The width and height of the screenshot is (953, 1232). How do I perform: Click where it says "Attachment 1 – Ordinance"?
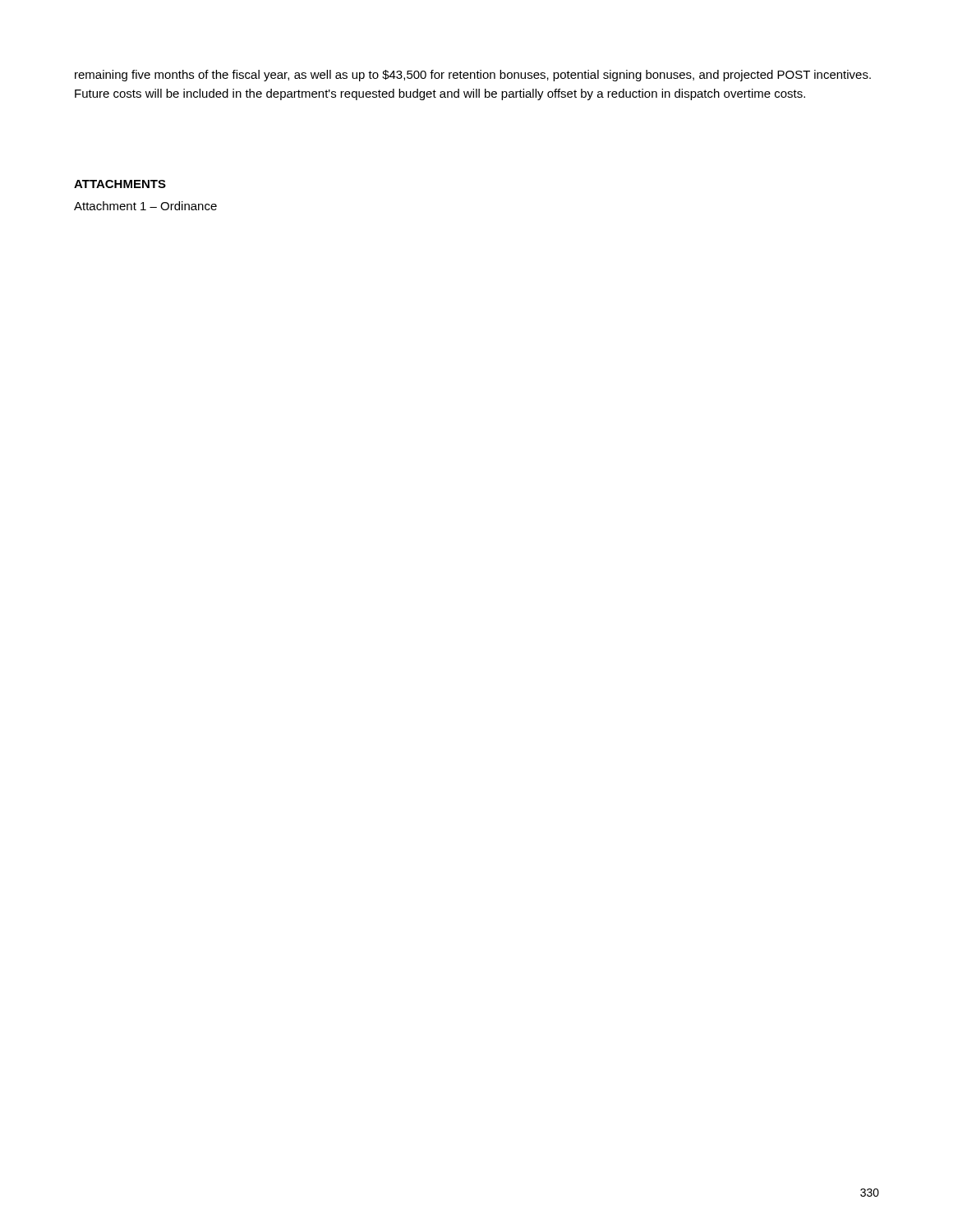point(146,206)
